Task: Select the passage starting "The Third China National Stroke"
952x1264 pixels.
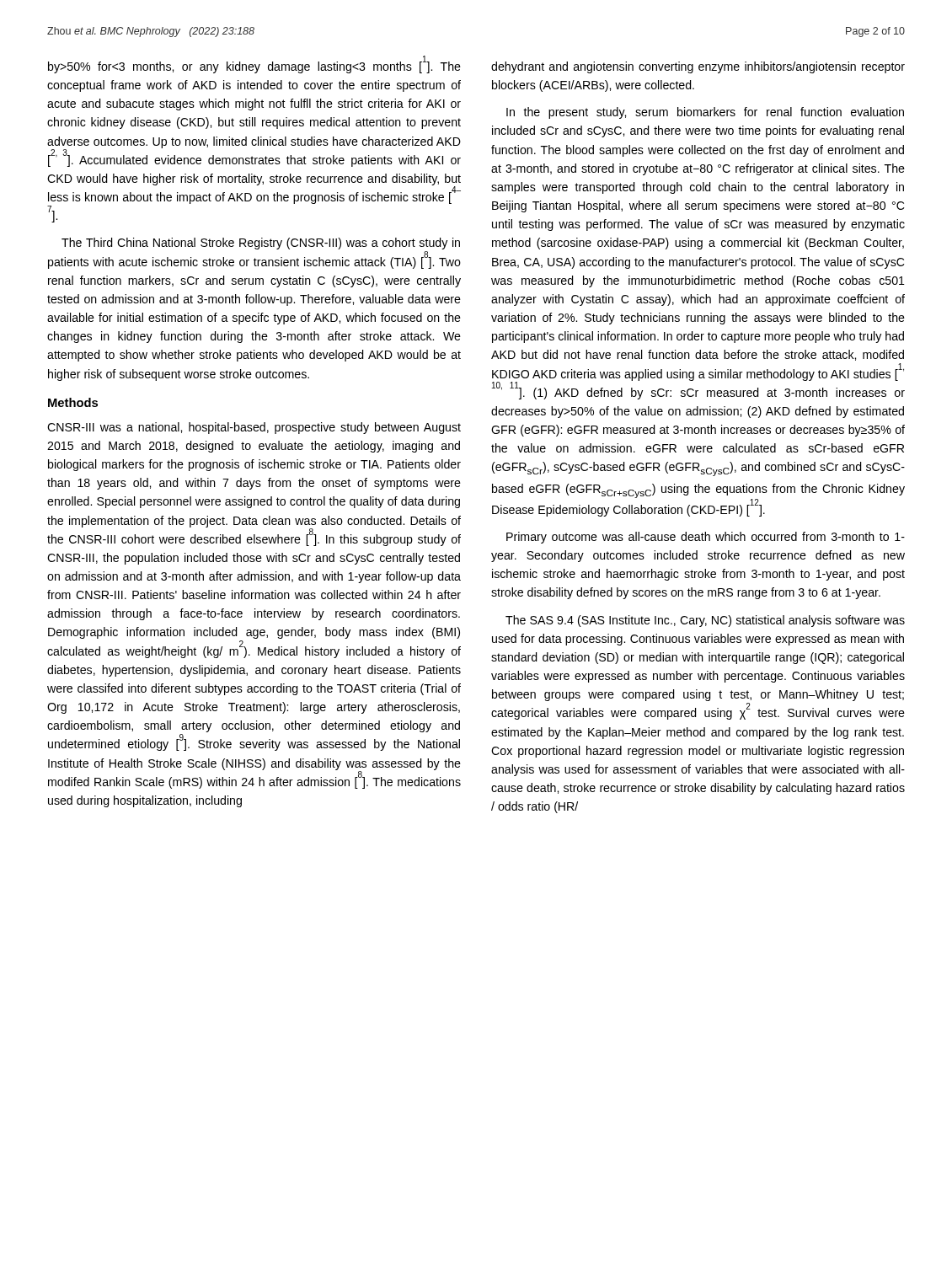Action: (254, 308)
